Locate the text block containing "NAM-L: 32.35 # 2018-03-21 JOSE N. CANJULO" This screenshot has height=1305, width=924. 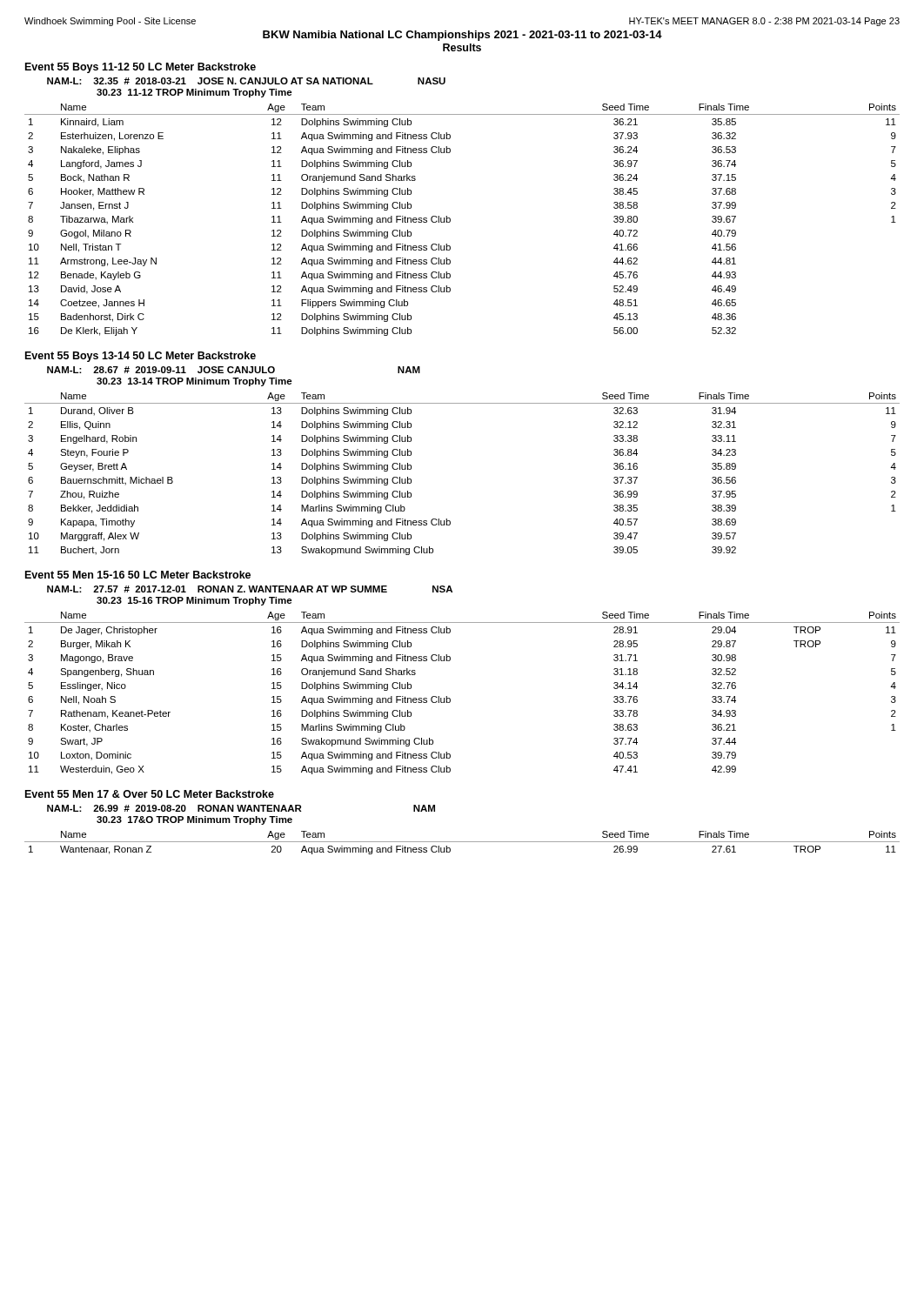tap(235, 81)
